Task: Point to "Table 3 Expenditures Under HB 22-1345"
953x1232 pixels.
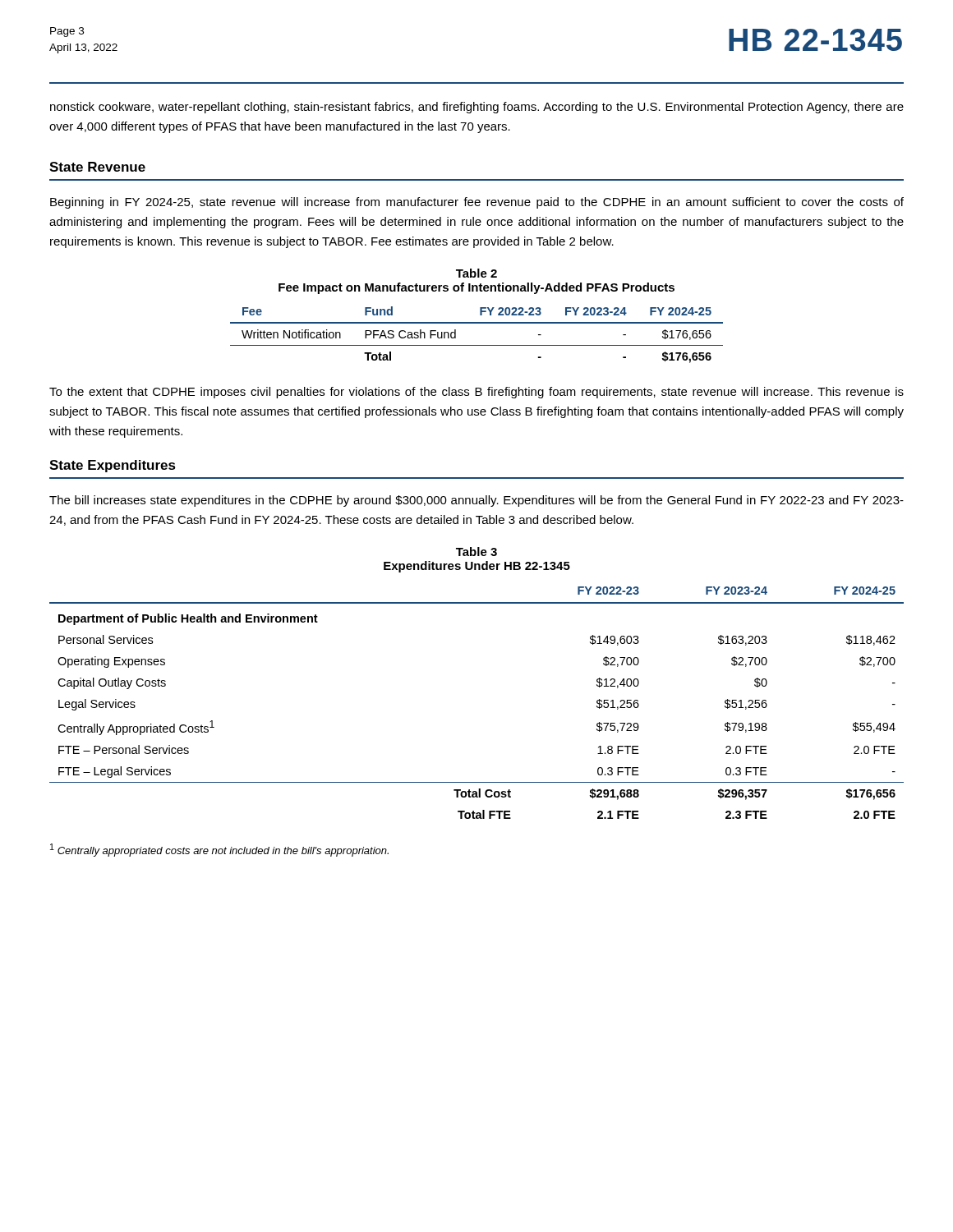Action: [476, 559]
